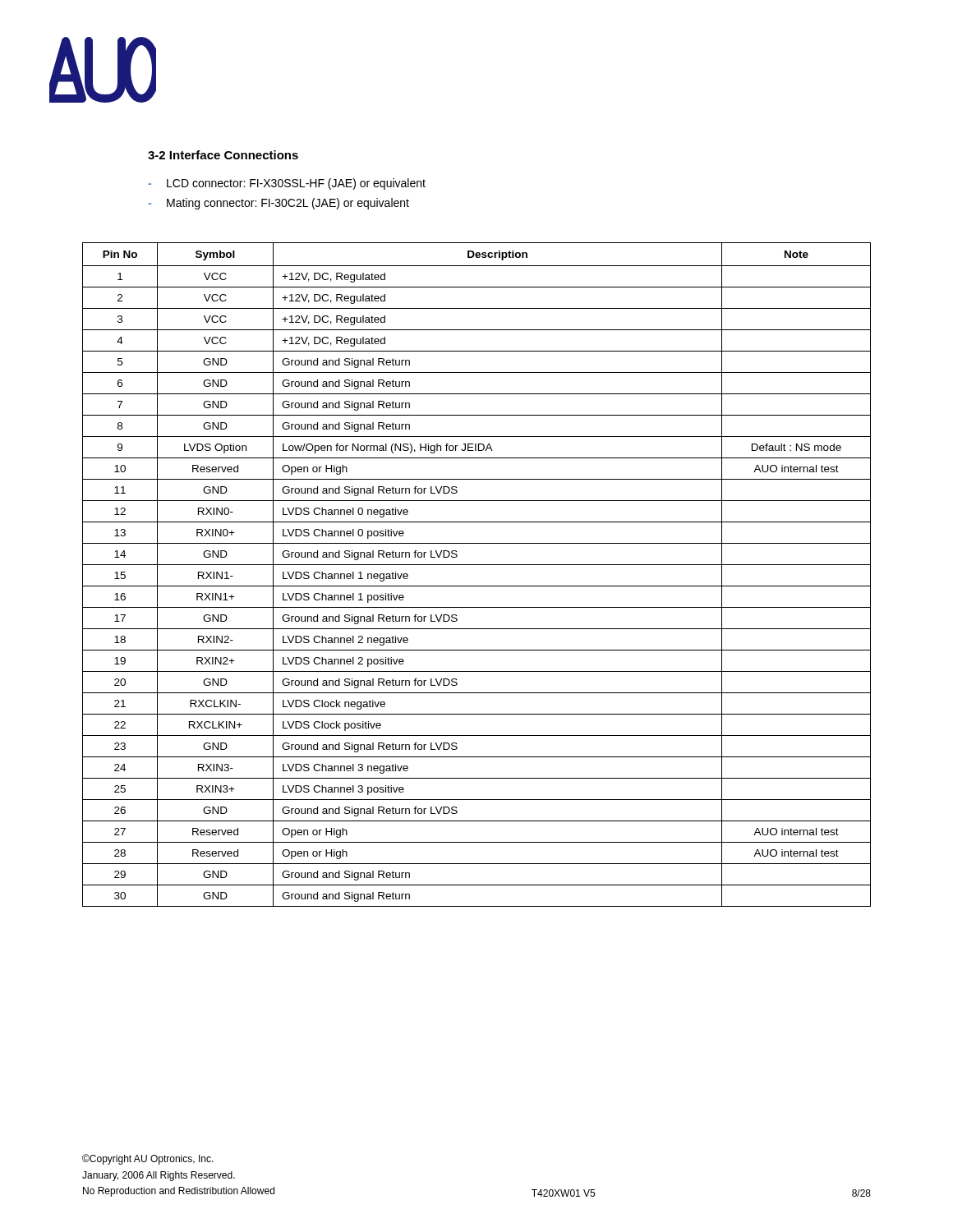Select the list item containing "- LCD connector: FI-X30SSL-HF (JAE)"
The image size is (953, 1232).
287,183
